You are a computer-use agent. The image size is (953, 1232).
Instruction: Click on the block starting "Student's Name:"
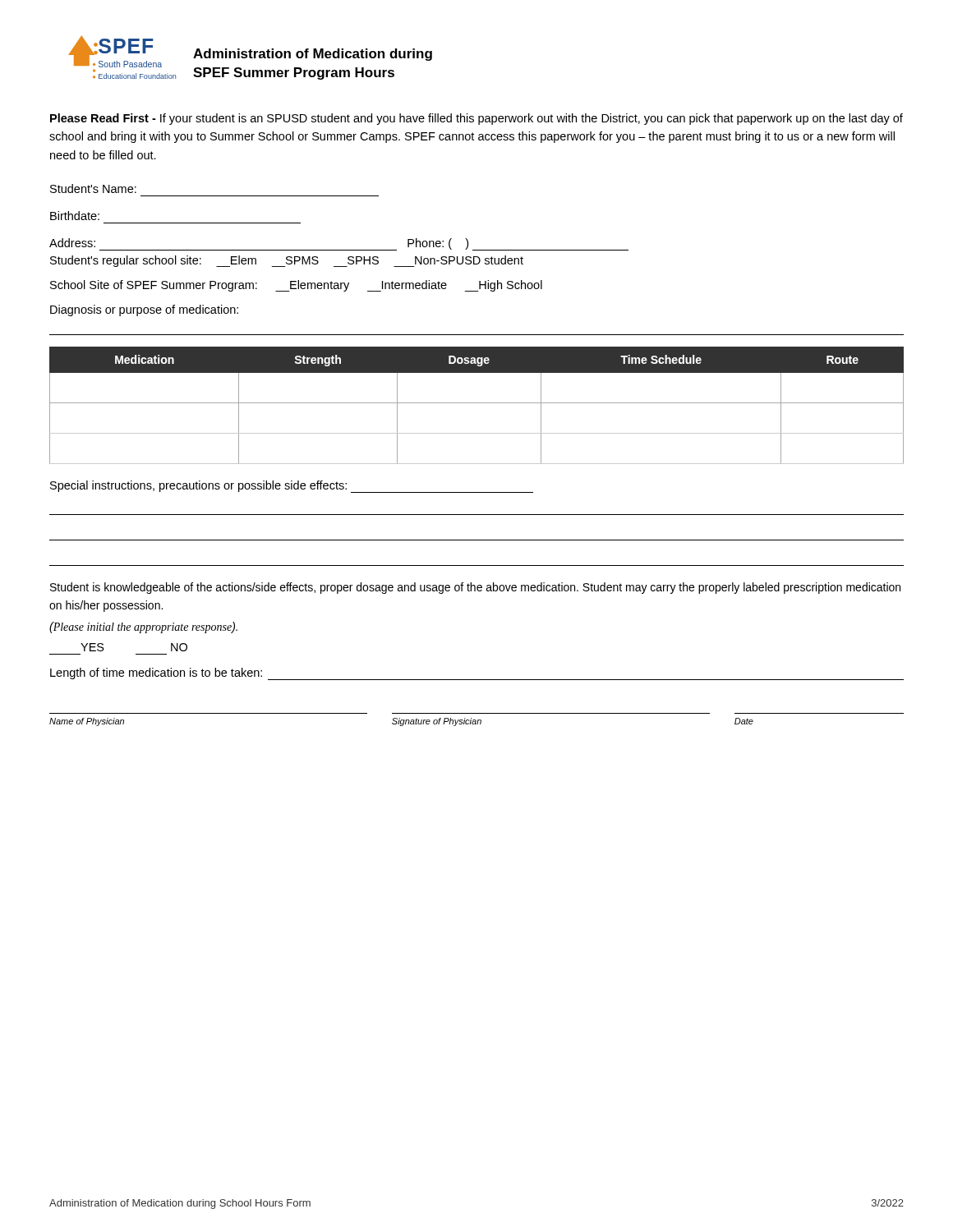point(214,190)
